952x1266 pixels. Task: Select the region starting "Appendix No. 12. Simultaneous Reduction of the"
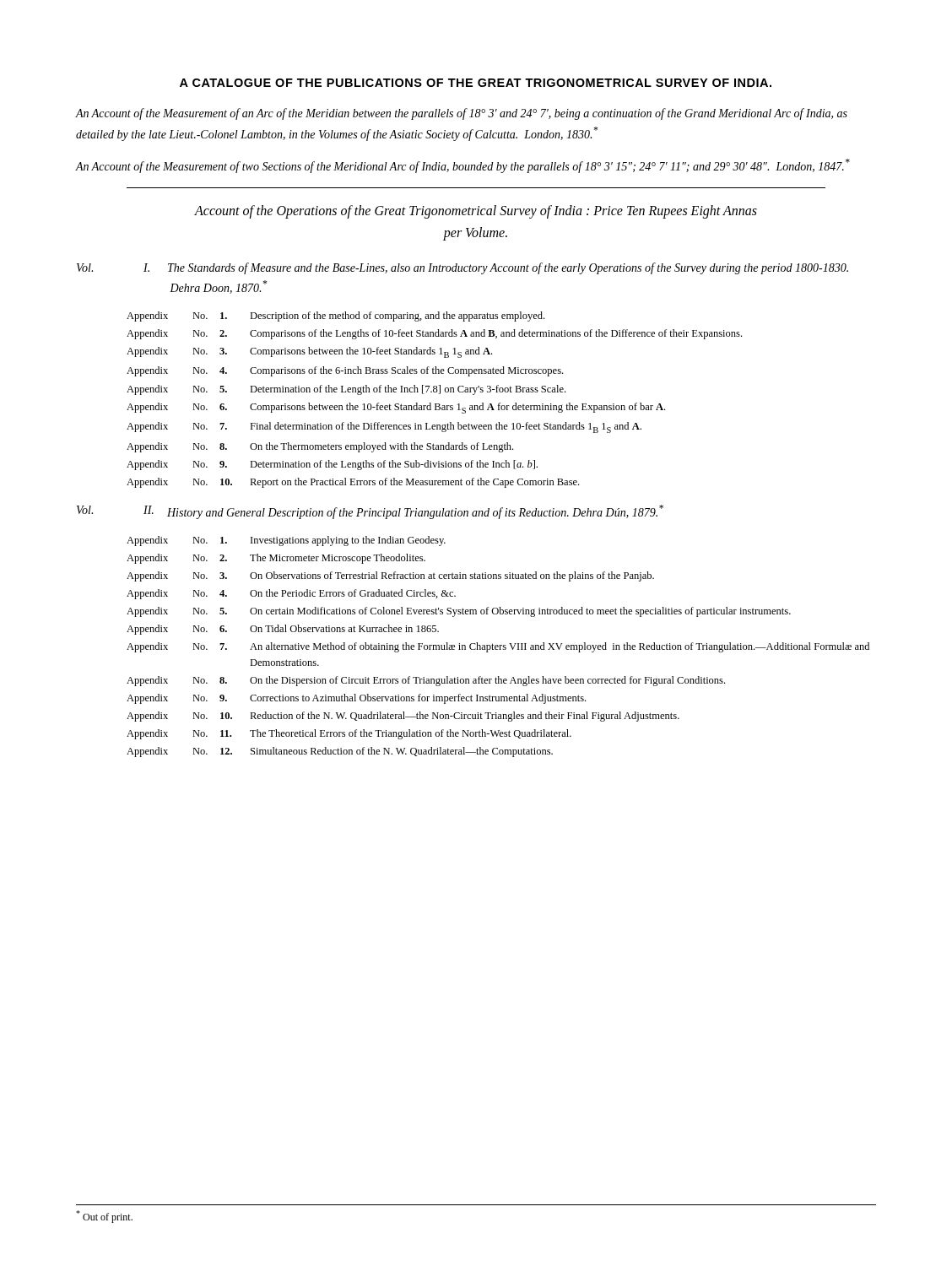476,751
